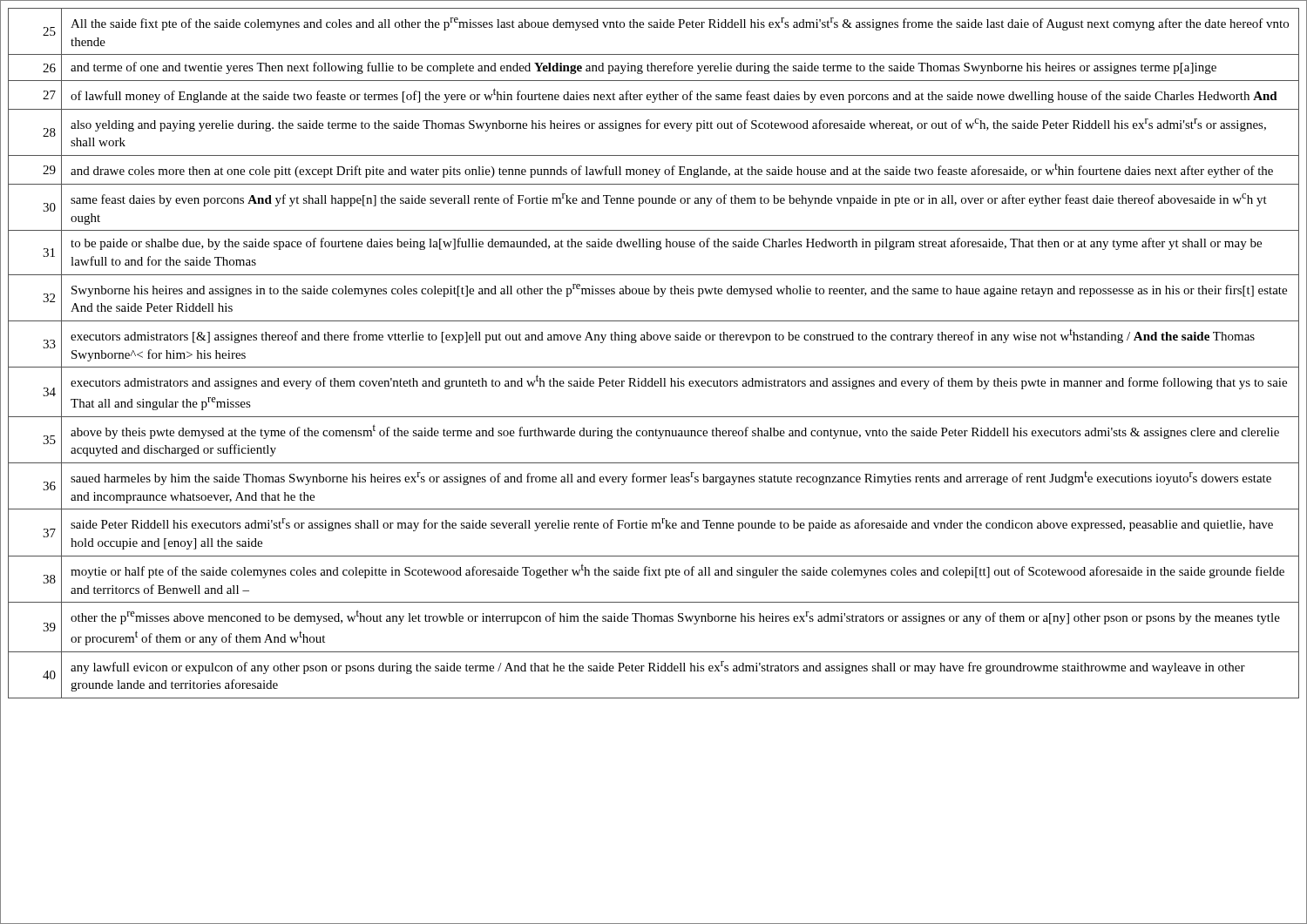Select the list item that reads "27 of lawfull money of"
Image resolution: width=1307 pixels, height=924 pixels.
(x=654, y=95)
